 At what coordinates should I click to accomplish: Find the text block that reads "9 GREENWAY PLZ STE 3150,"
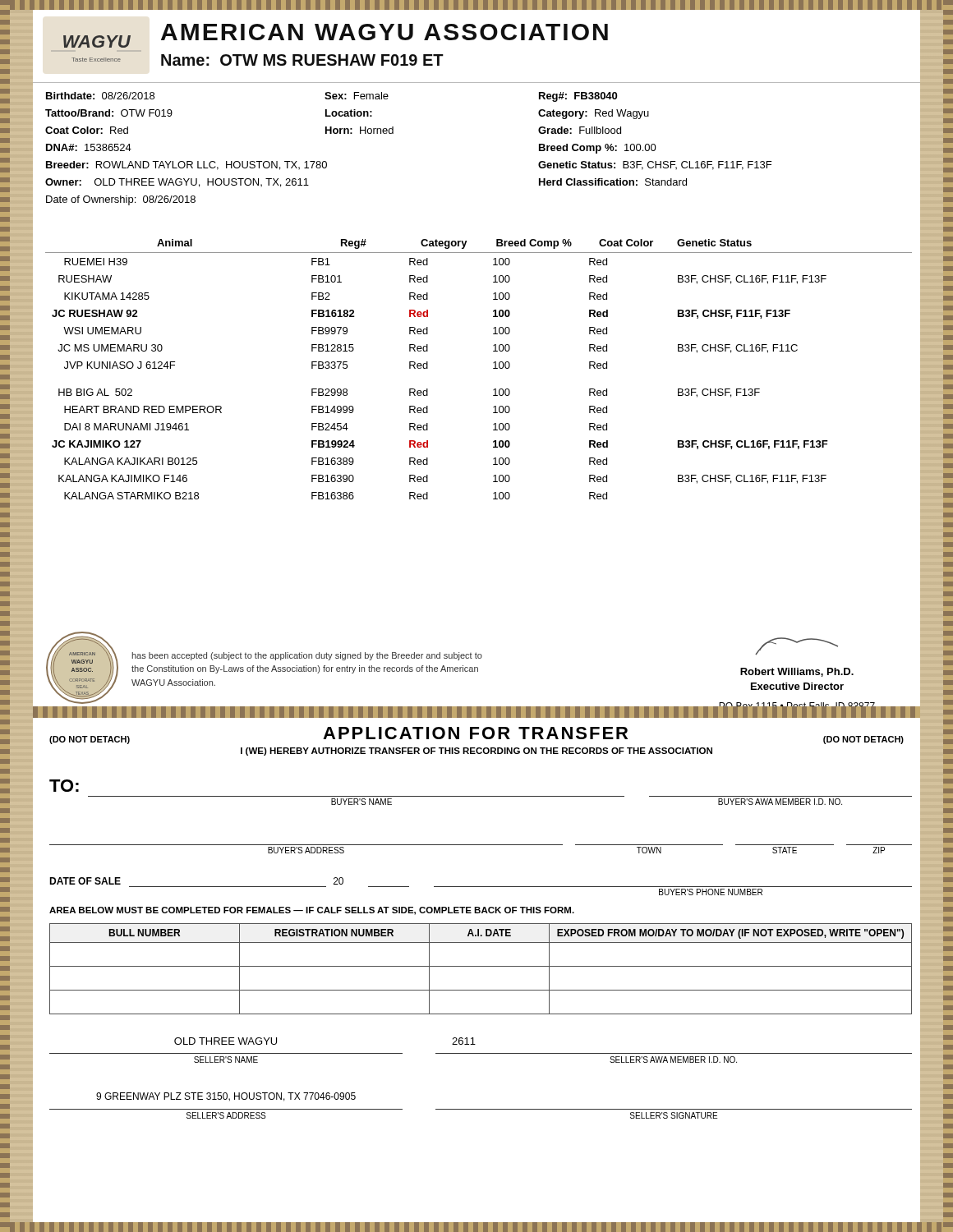point(481,1105)
